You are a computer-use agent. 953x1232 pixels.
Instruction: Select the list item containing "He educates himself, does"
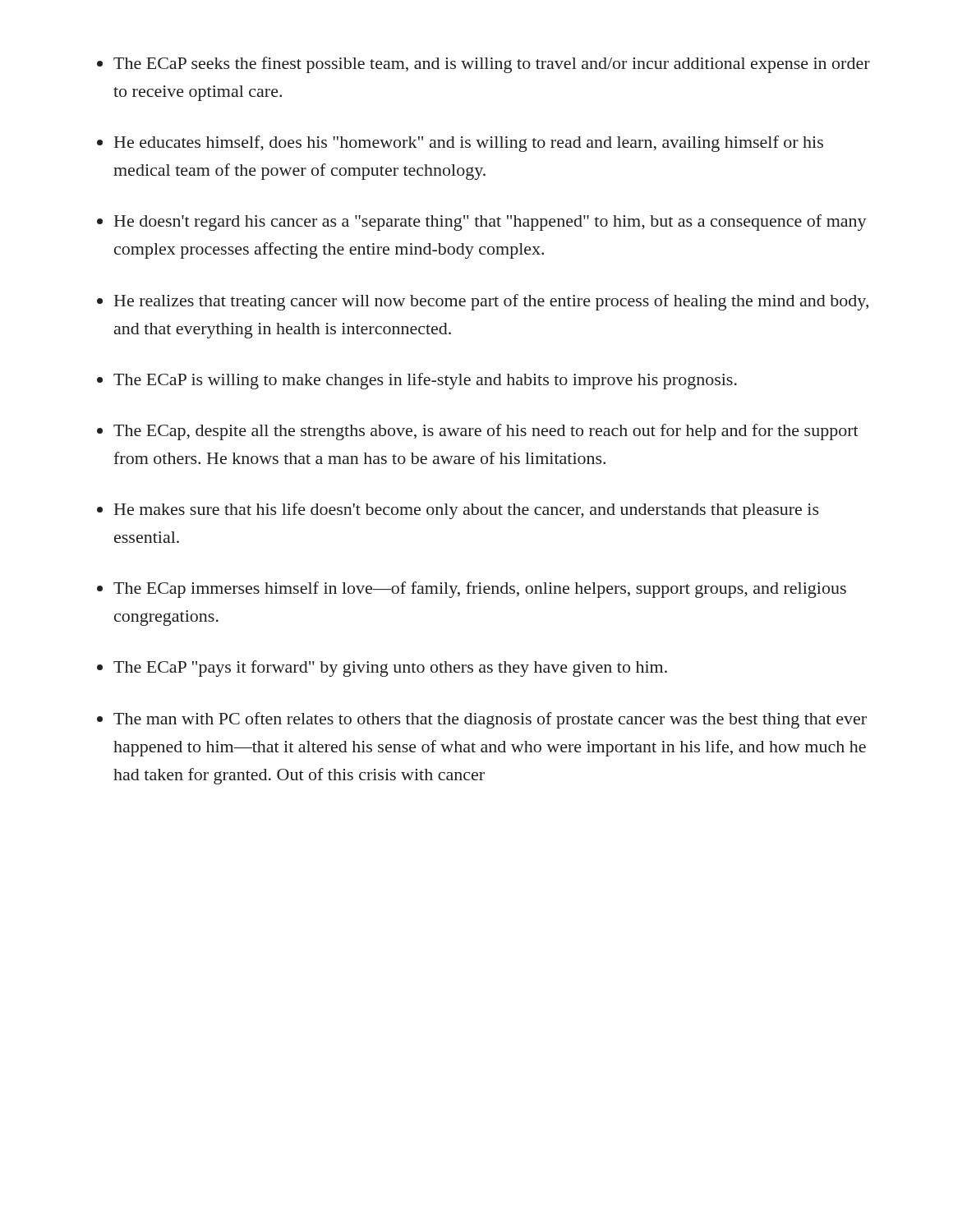pos(469,156)
